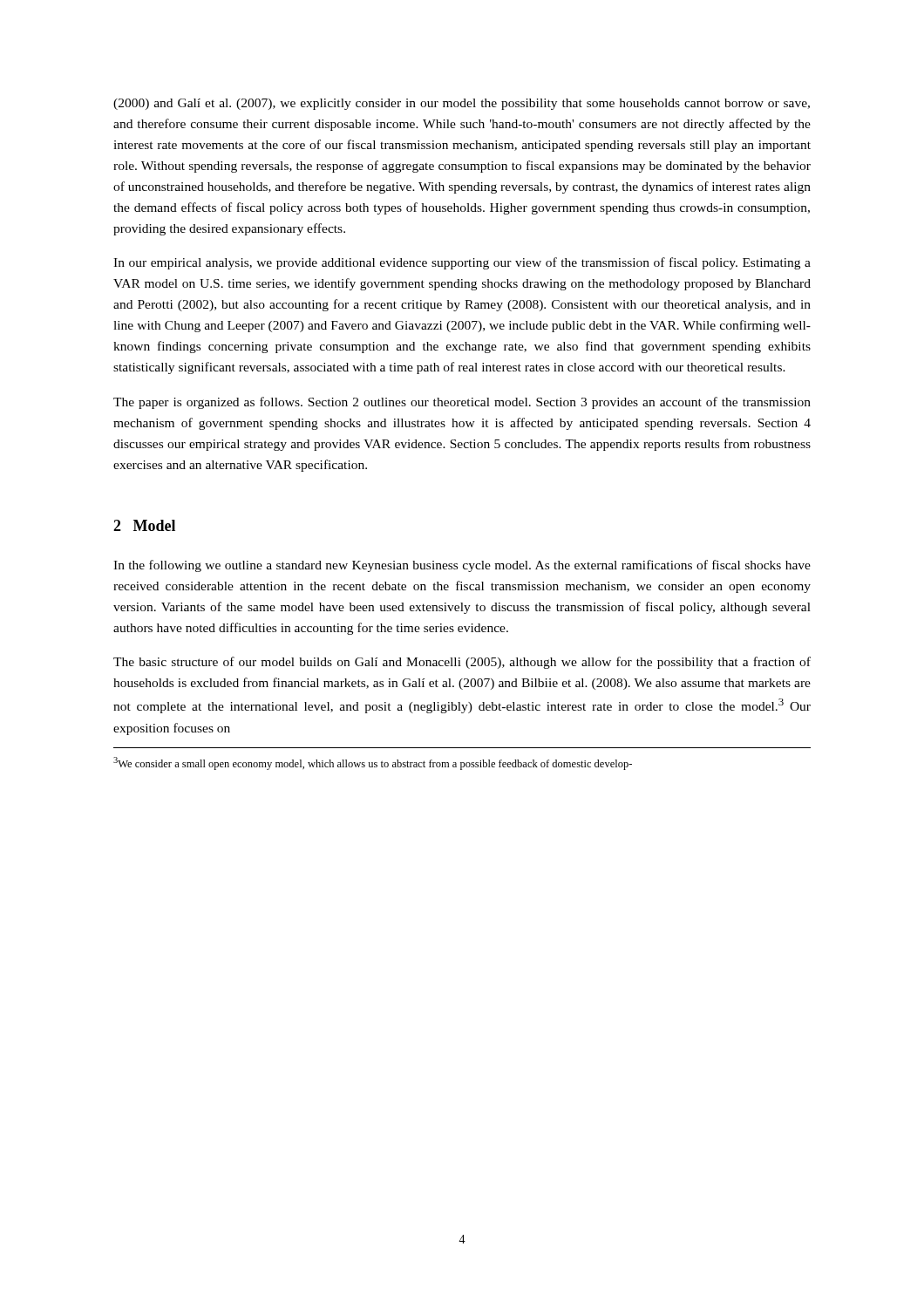
Task: Find a footnote
Action: (373, 762)
